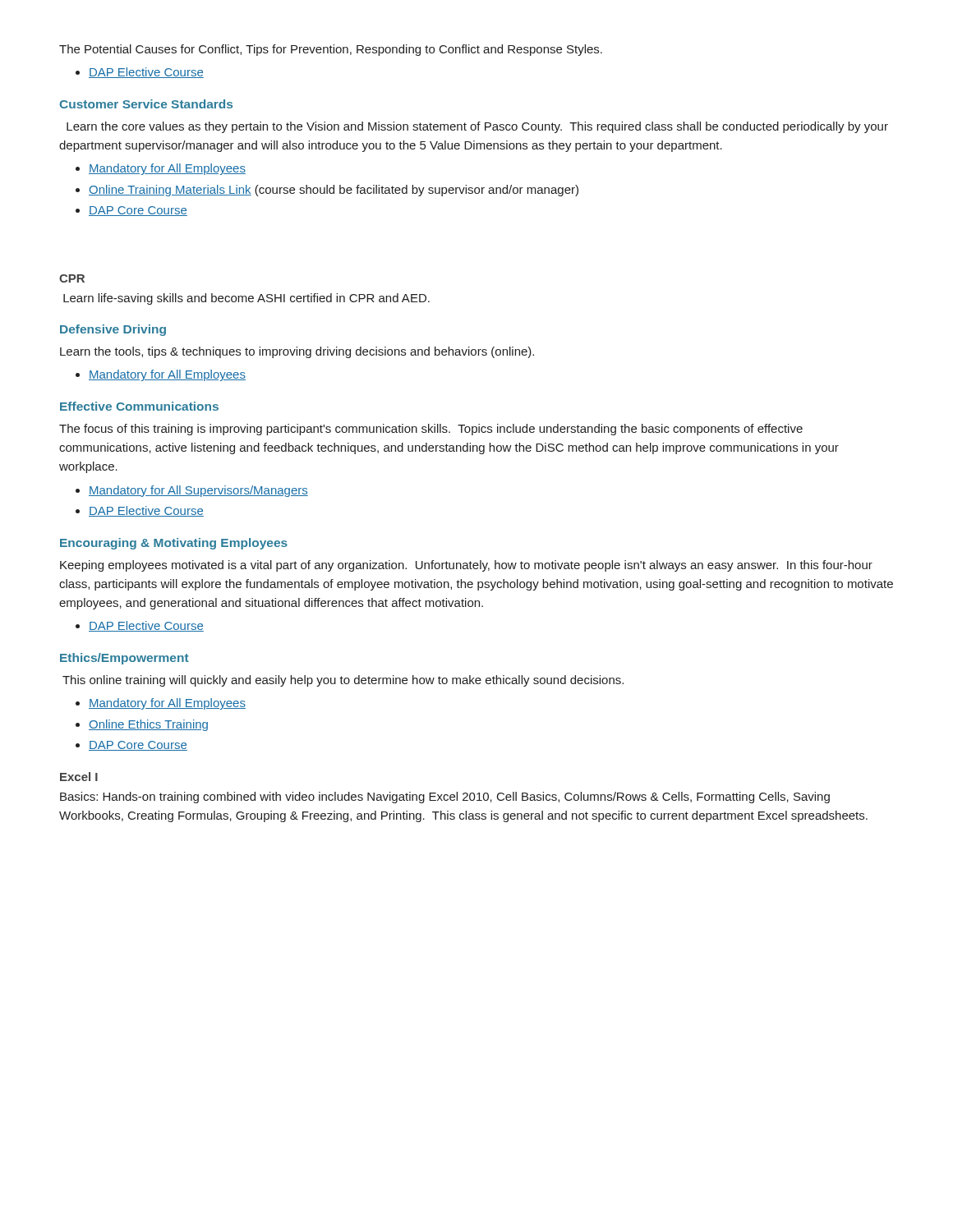Point to the passage starting "The Potential Causes for Conflict, Tips for"
Image resolution: width=953 pixels, height=1232 pixels.
[331, 49]
